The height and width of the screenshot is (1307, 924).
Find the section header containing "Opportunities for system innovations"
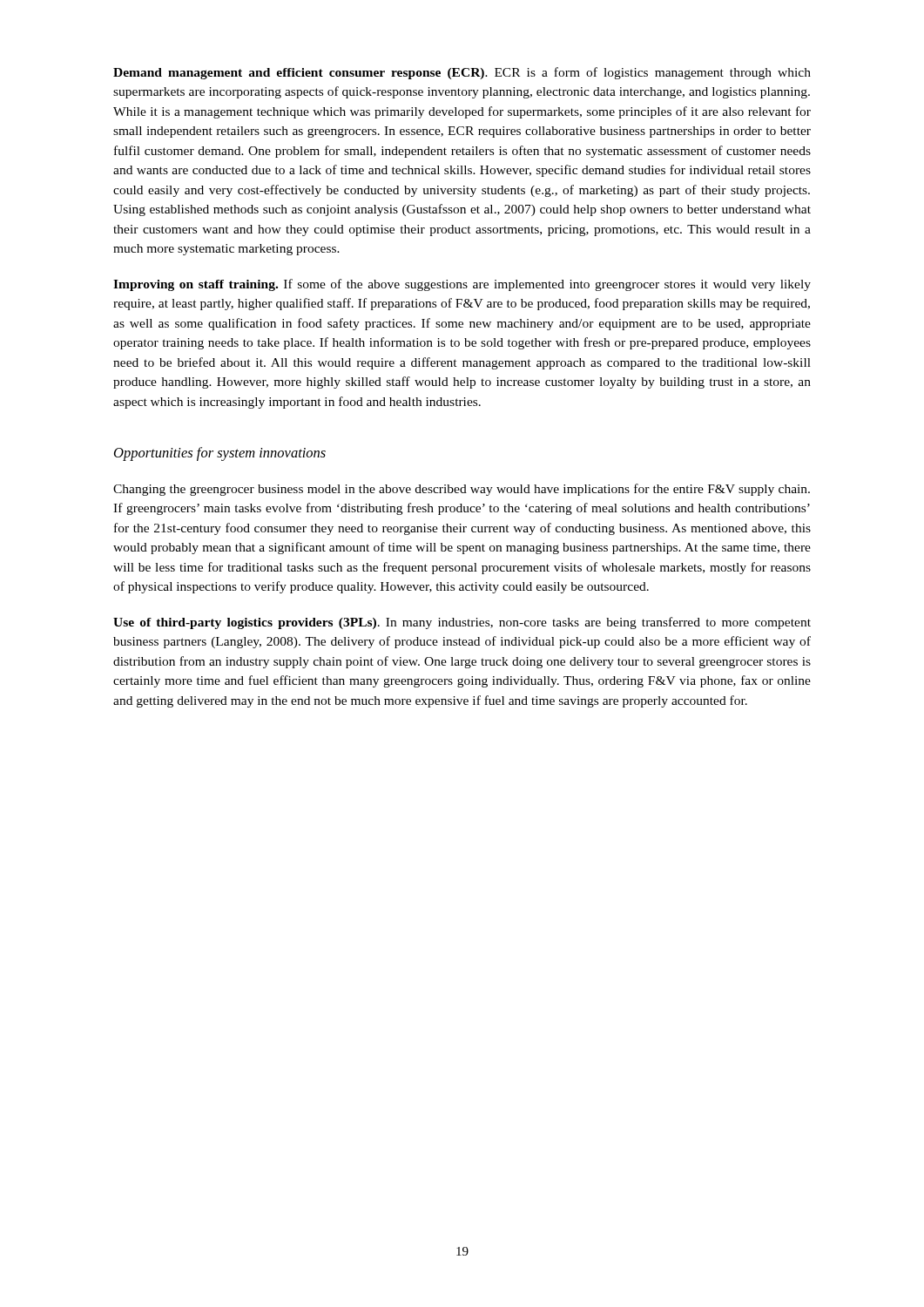coord(220,453)
